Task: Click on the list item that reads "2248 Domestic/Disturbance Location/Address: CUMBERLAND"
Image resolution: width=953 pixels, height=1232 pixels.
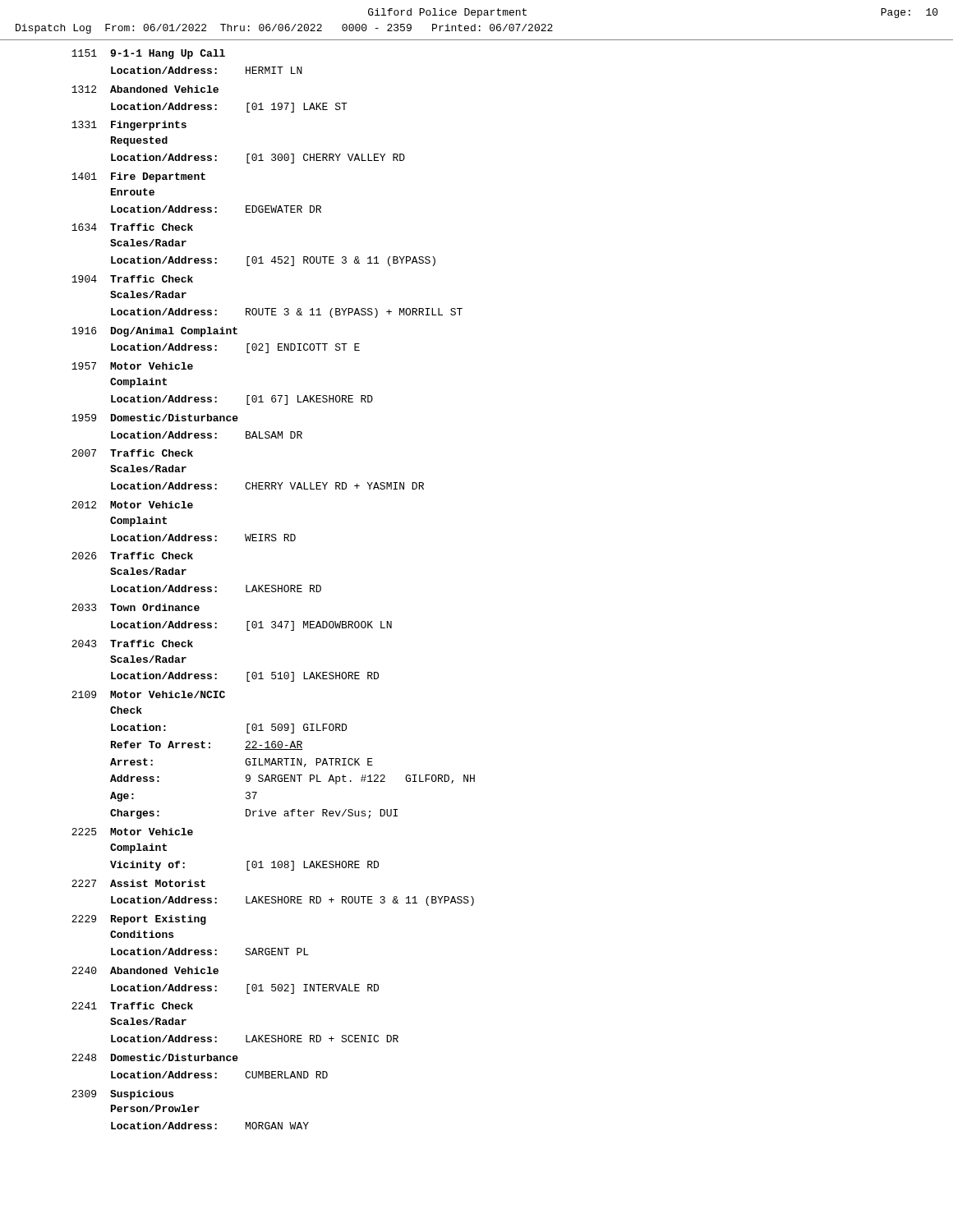Action: (155, 1057)
